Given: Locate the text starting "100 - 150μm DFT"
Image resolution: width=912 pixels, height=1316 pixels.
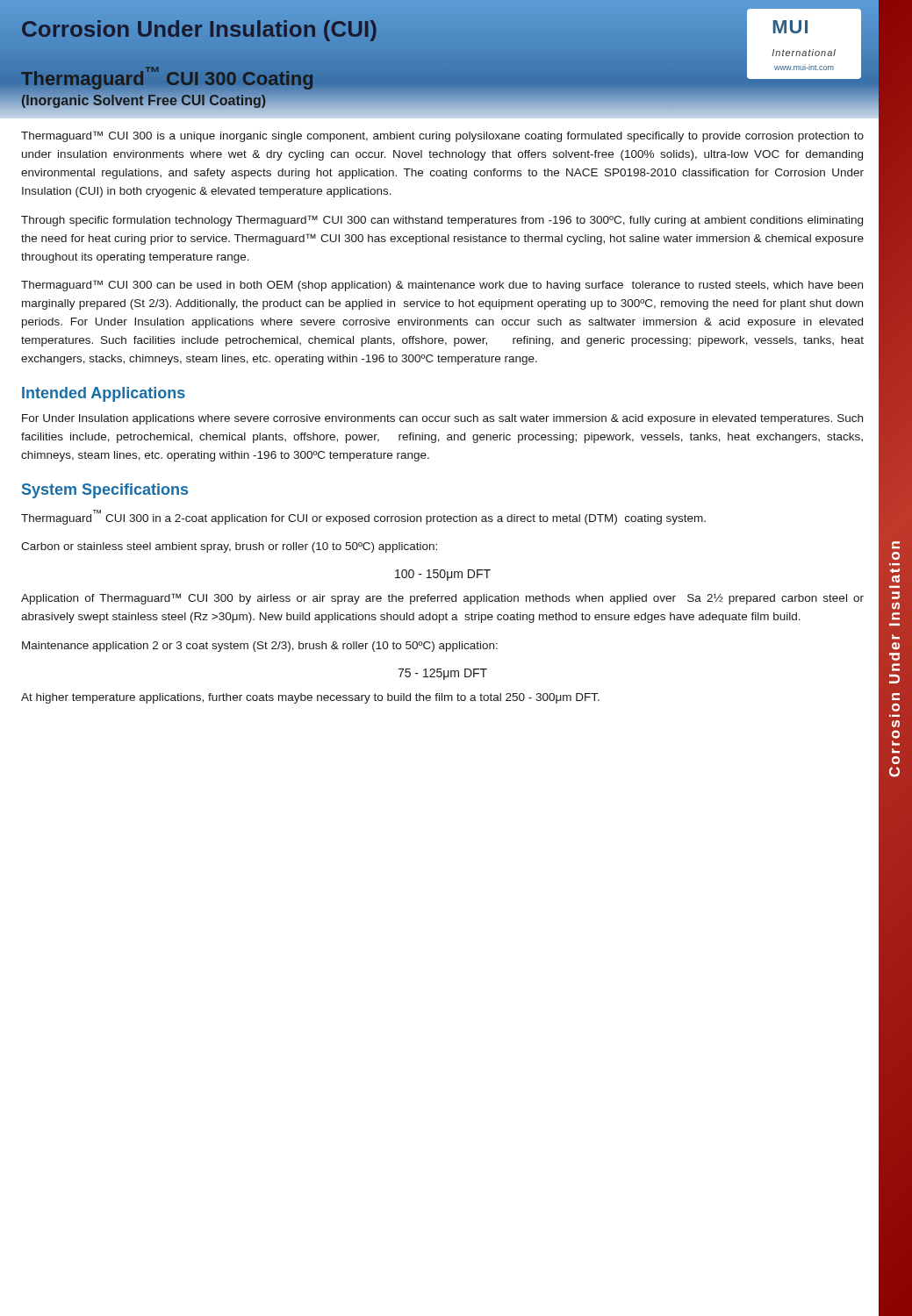Looking at the screenshot, I should [442, 574].
